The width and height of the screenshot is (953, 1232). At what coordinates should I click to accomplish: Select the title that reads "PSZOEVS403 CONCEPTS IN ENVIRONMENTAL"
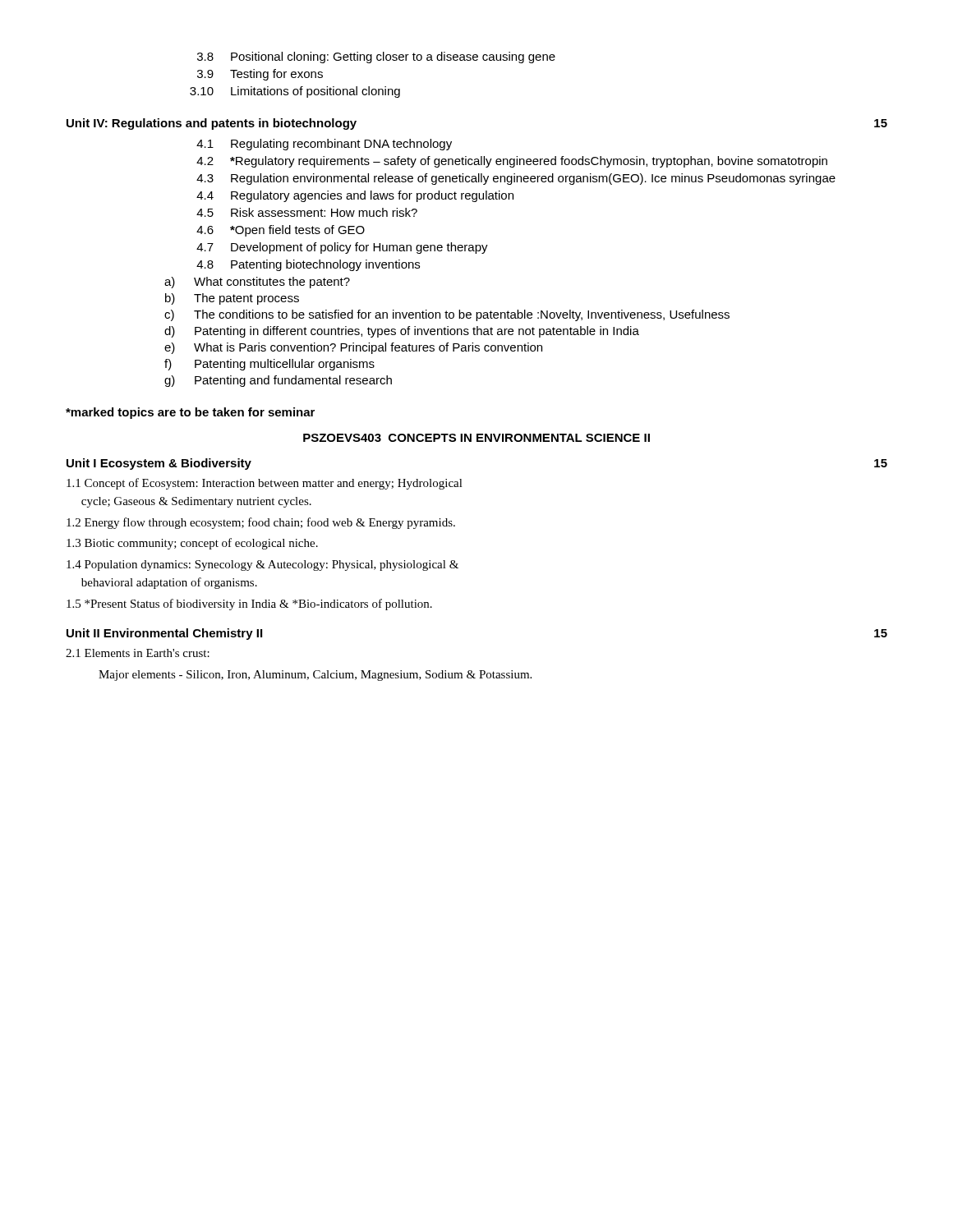(476, 437)
